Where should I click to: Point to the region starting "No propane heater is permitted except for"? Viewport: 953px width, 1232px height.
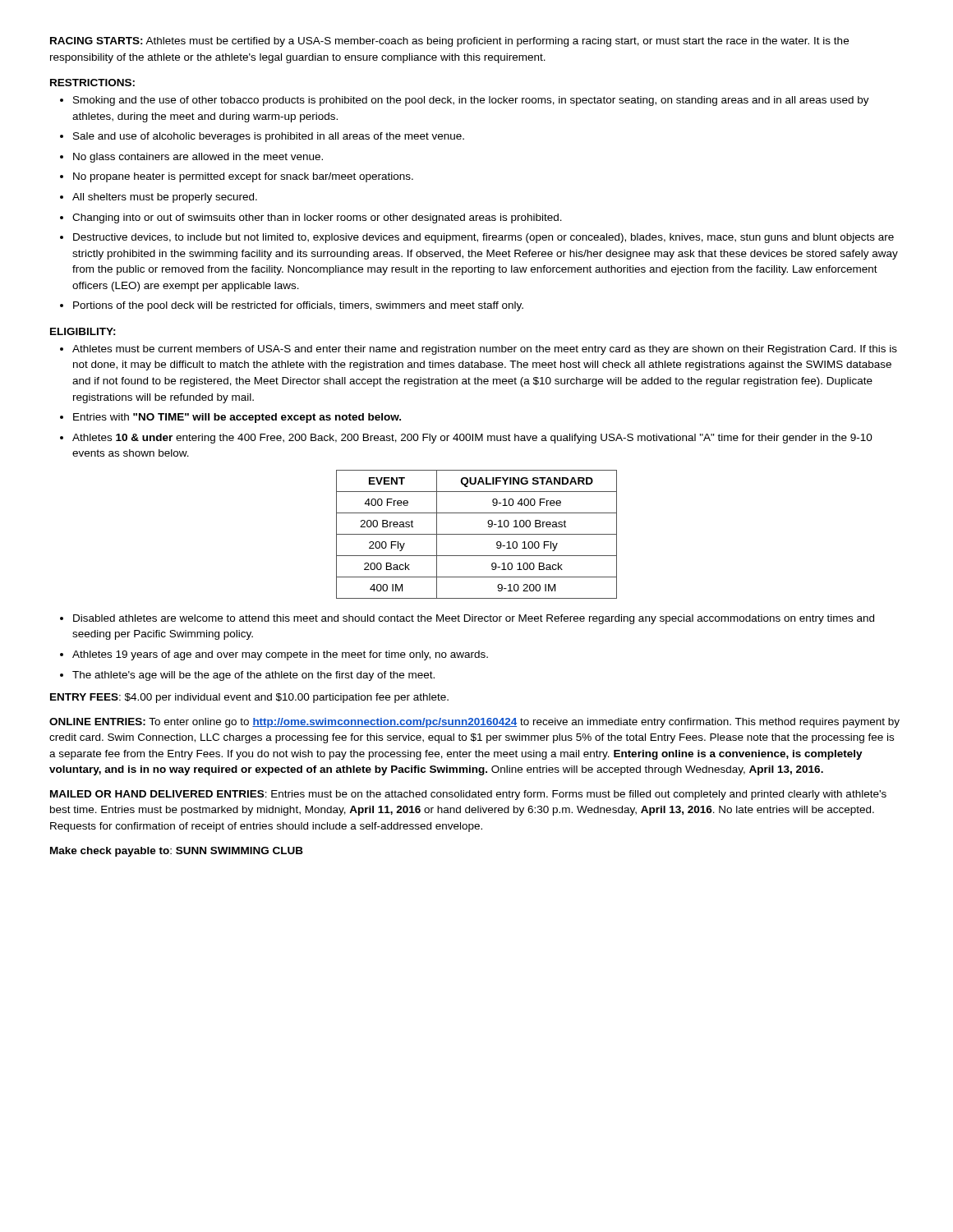[243, 176]
